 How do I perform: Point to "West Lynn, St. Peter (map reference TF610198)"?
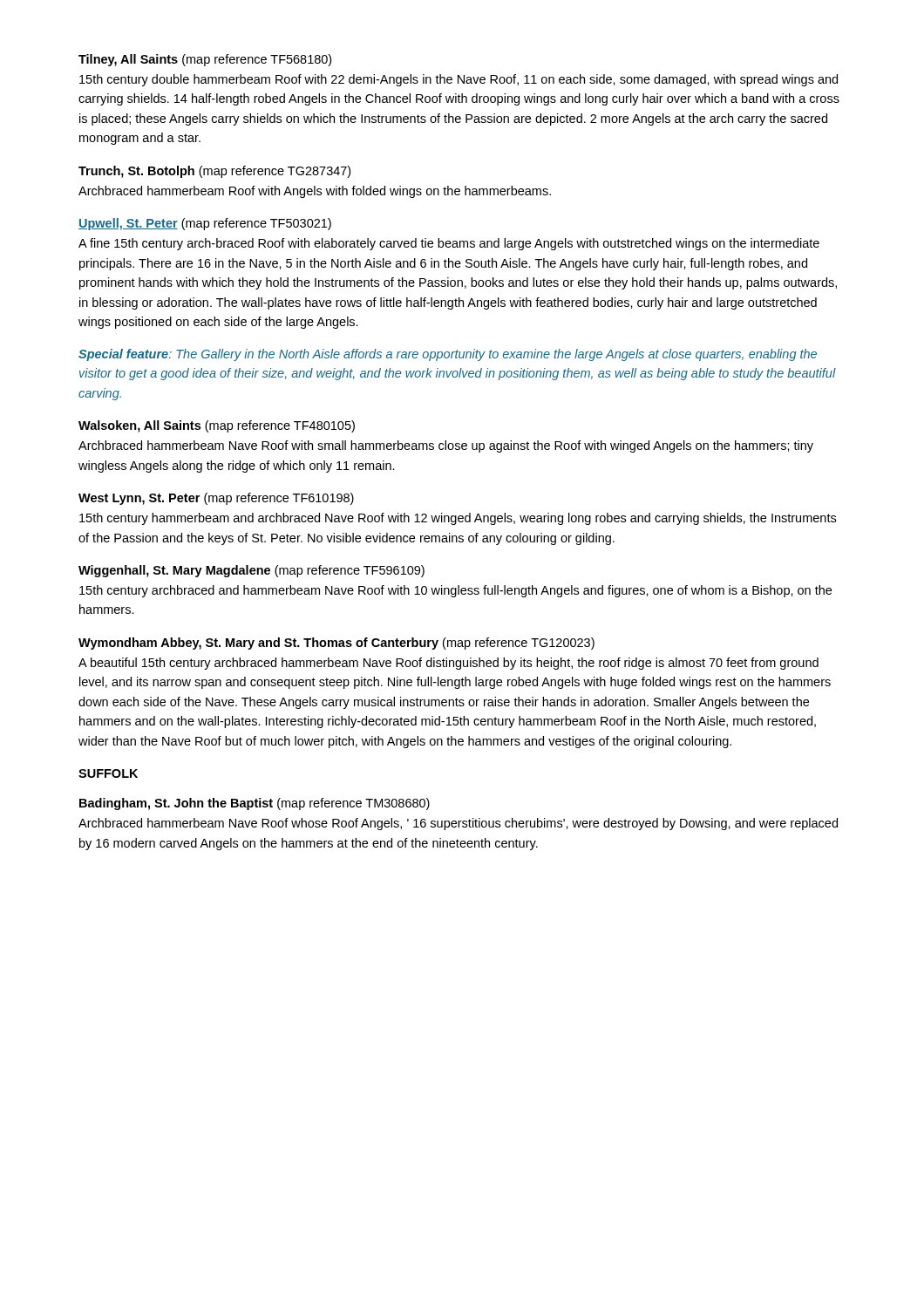216,498
